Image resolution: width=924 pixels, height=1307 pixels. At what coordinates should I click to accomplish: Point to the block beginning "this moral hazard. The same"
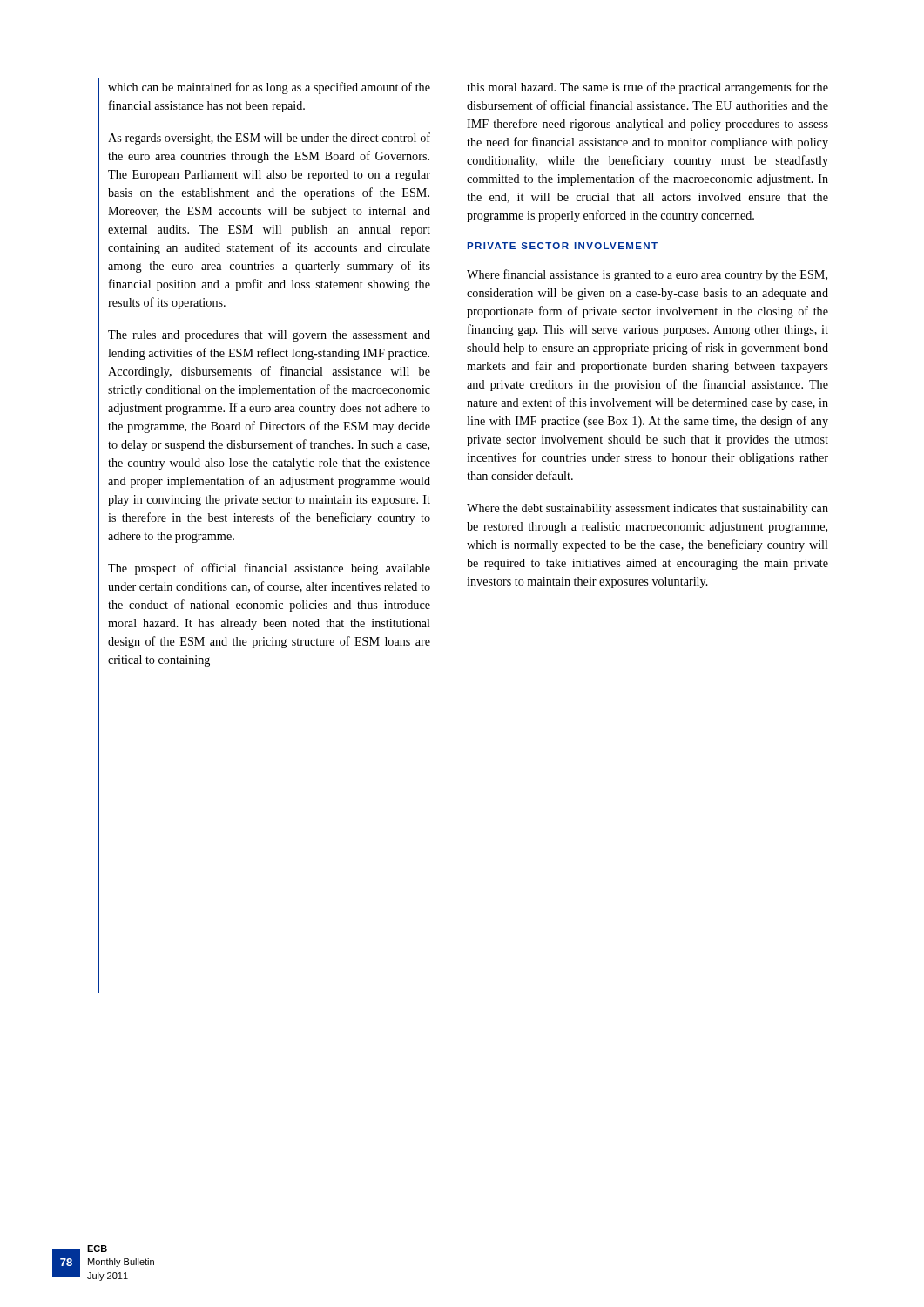click(x=647, y=151)
